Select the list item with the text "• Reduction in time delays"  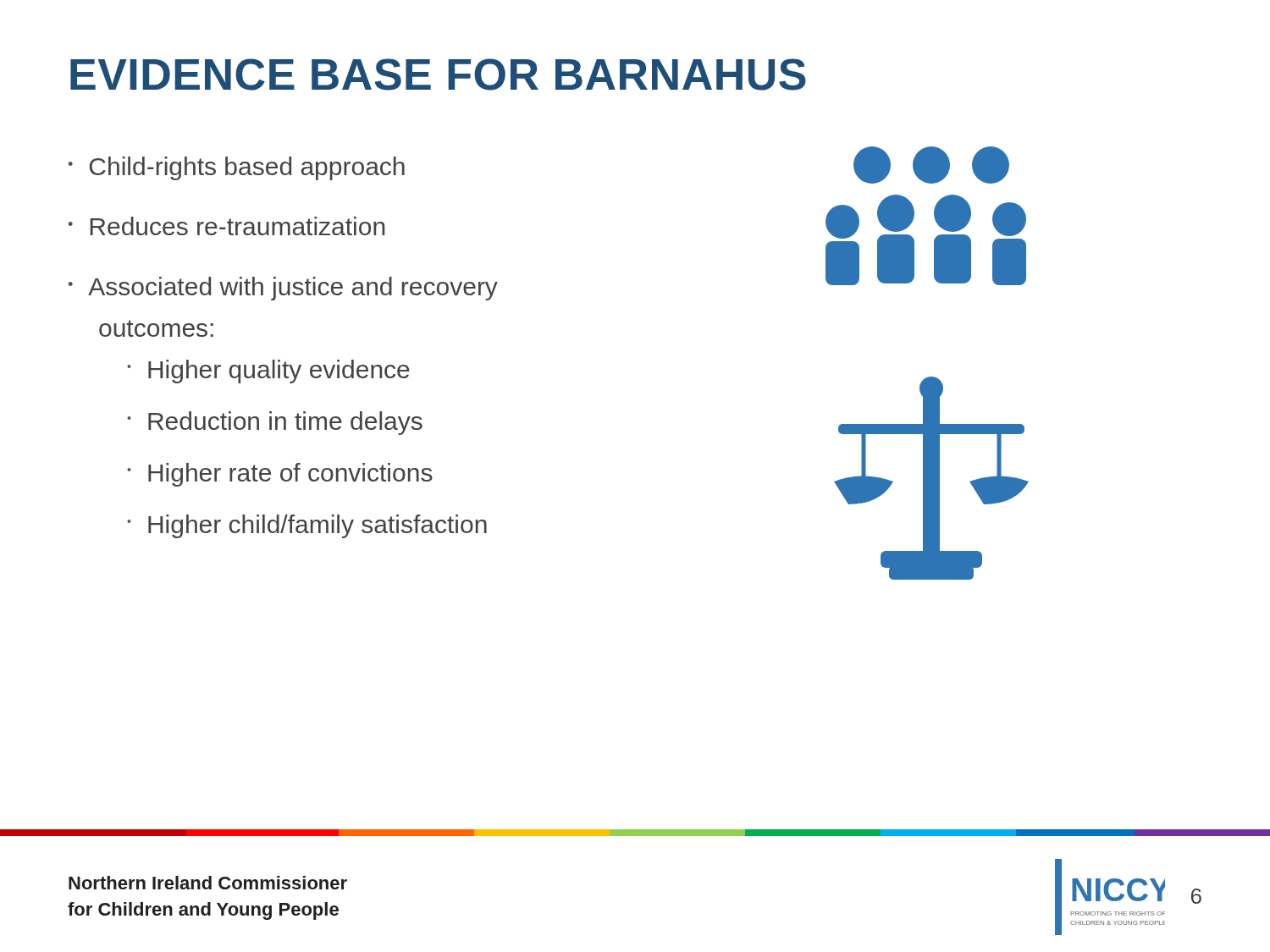275,421
